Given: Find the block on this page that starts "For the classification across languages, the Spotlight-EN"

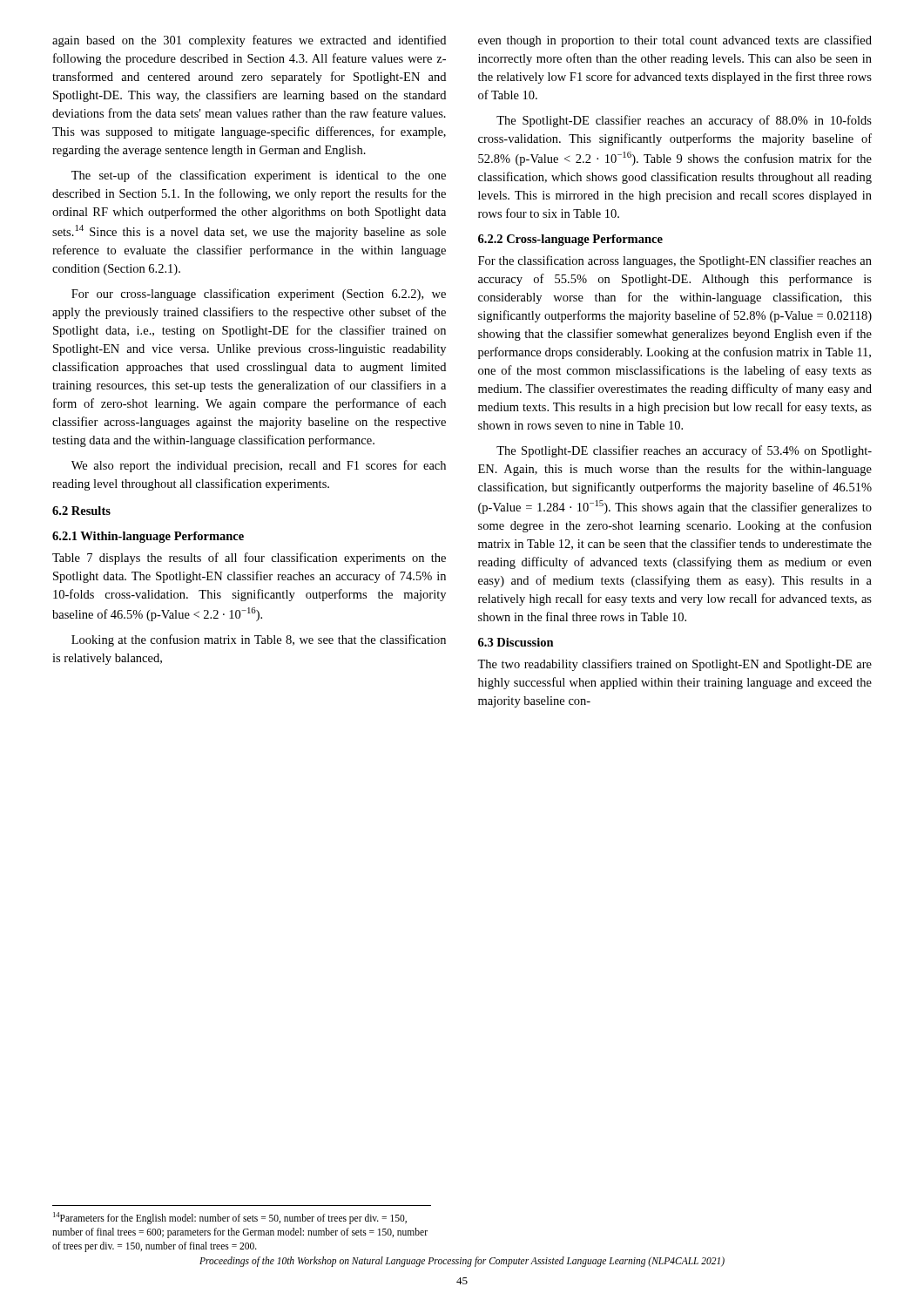Looking at the screenshot, I should coord(675,343).
